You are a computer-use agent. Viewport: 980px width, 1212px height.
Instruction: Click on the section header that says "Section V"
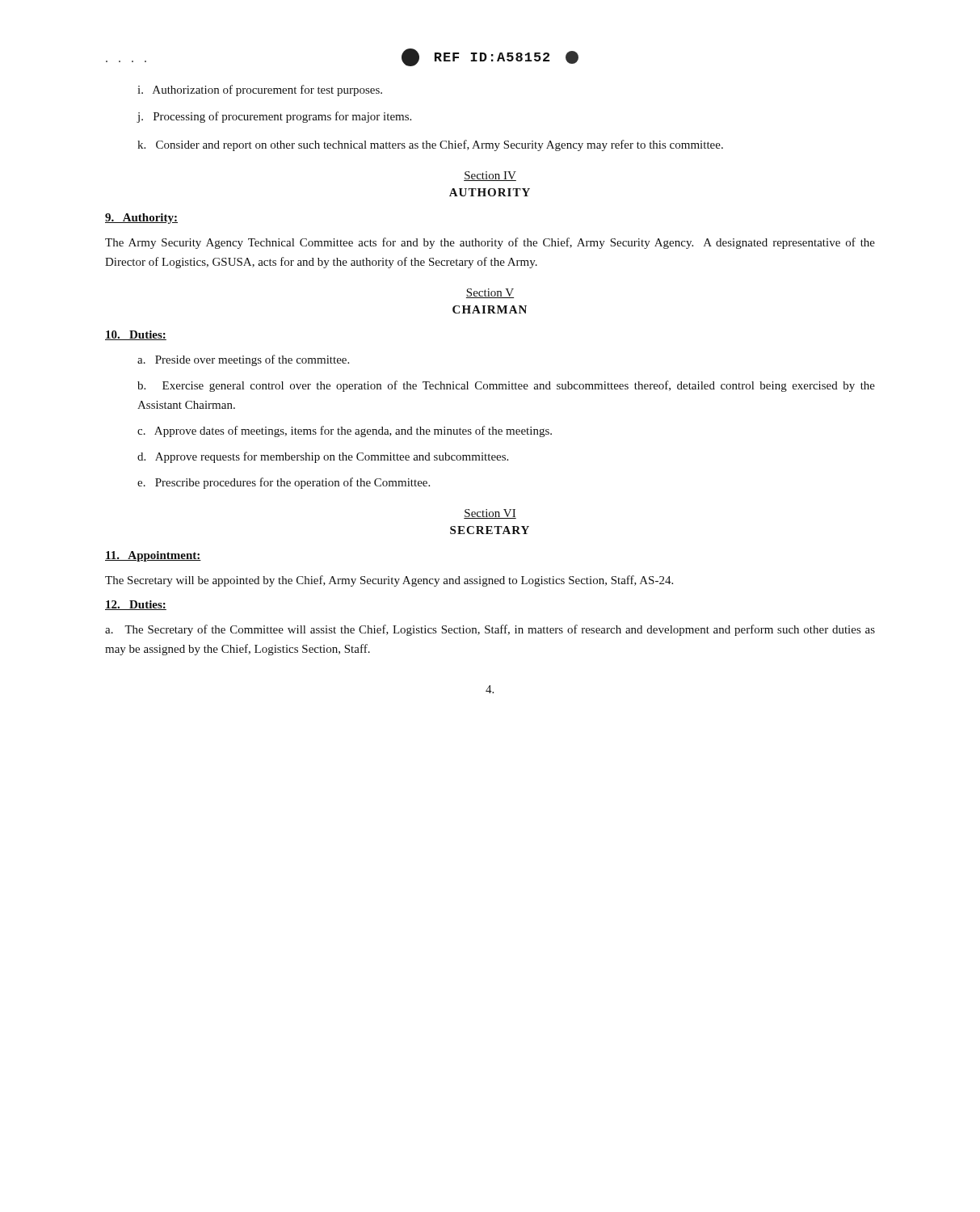click(490, 292)
